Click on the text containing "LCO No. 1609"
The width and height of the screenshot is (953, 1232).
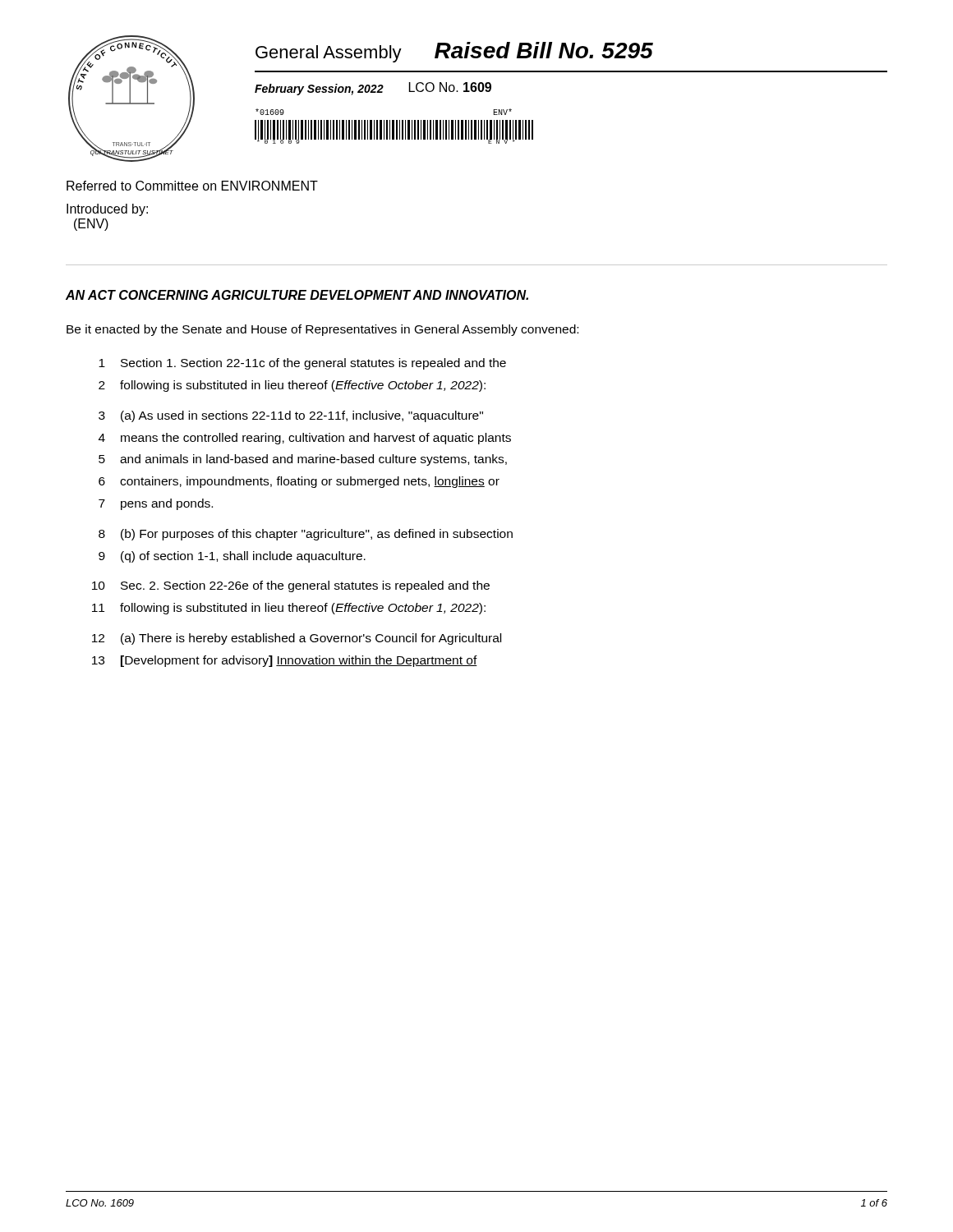tap(450, 87)
